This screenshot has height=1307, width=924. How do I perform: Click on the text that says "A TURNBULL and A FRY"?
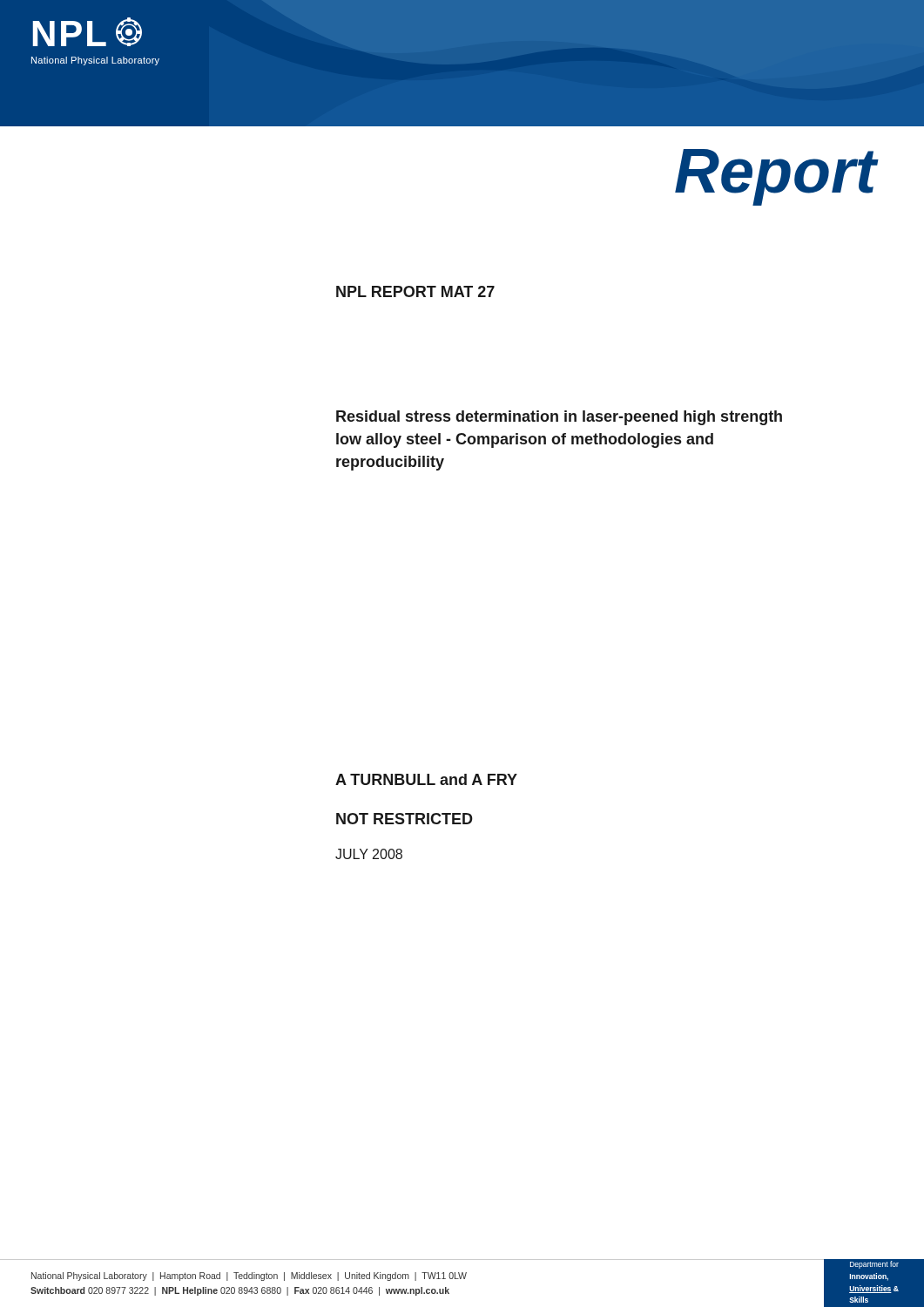(426, 780)
